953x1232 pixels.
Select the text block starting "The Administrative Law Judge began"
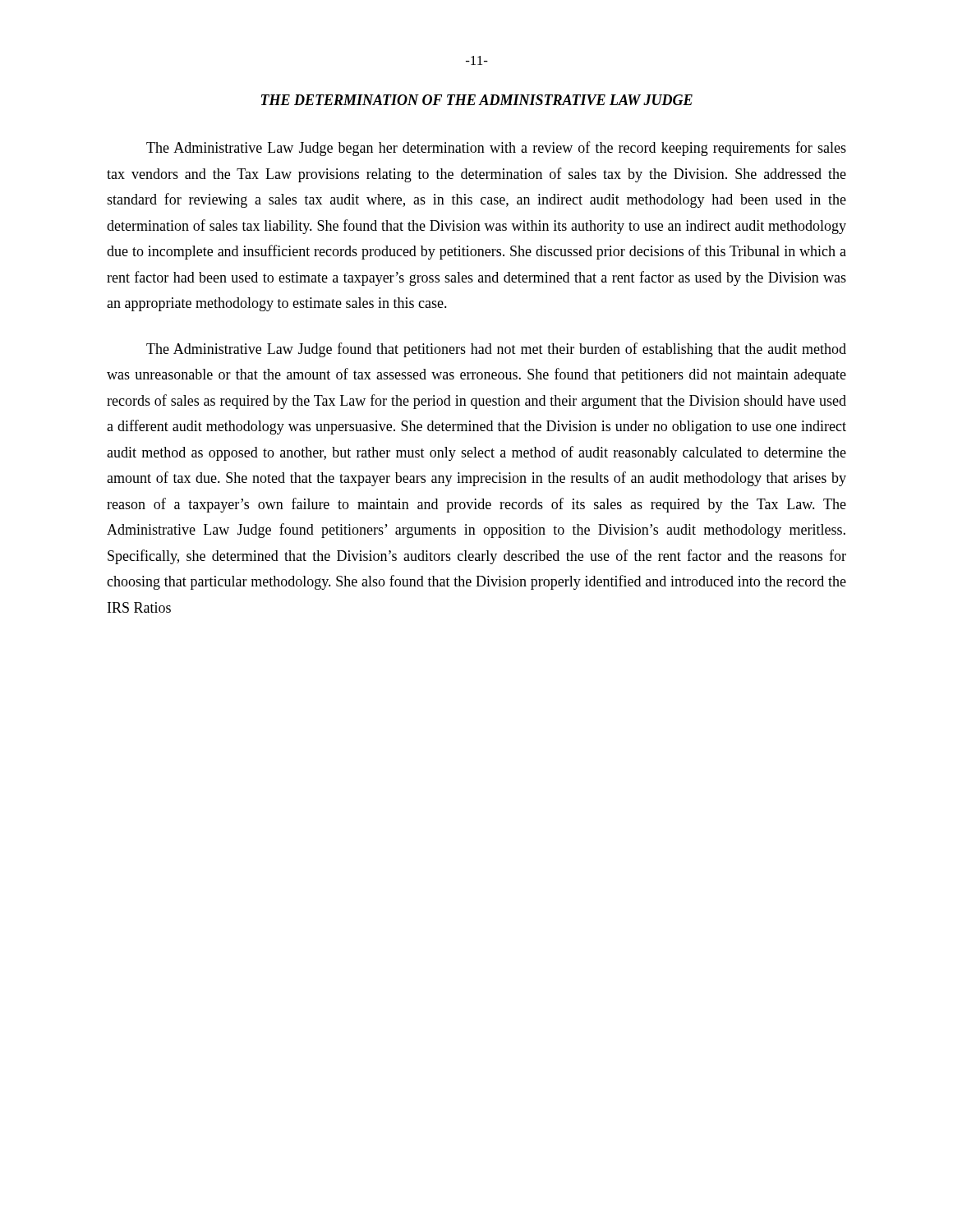tap(476, 226)
